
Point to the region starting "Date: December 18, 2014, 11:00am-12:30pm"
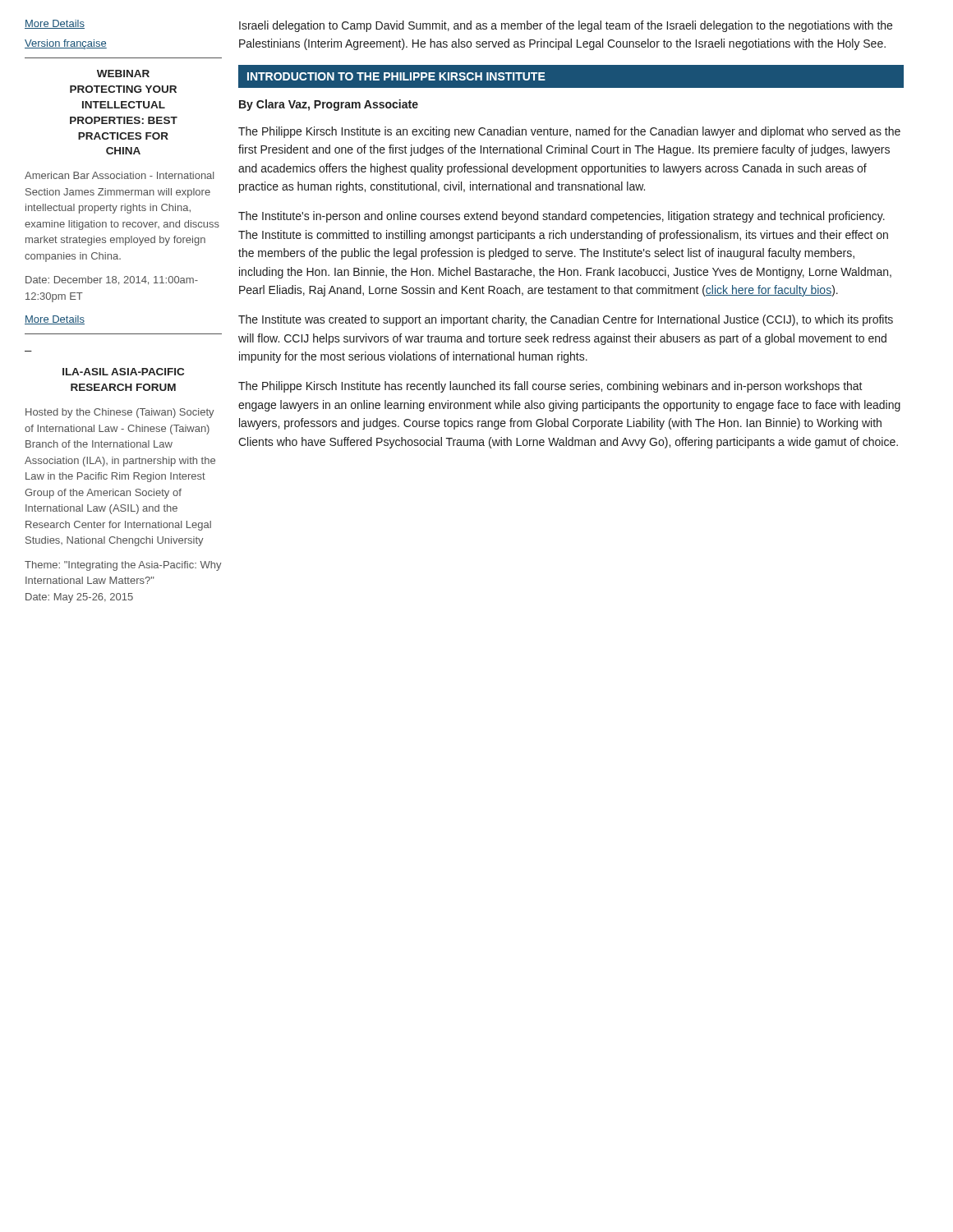[111, 288]
